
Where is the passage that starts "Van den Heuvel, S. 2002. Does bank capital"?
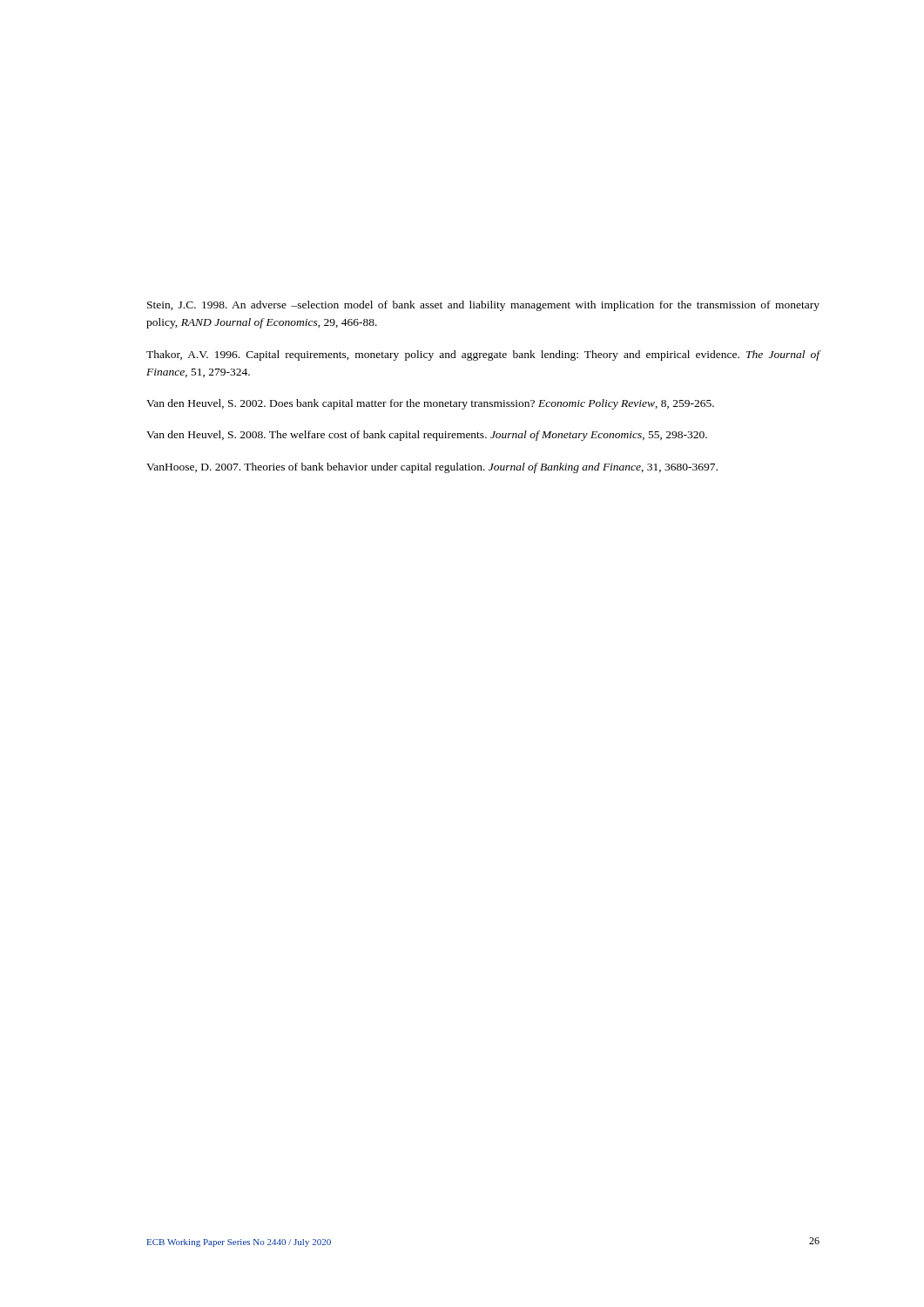coord(430,403)
